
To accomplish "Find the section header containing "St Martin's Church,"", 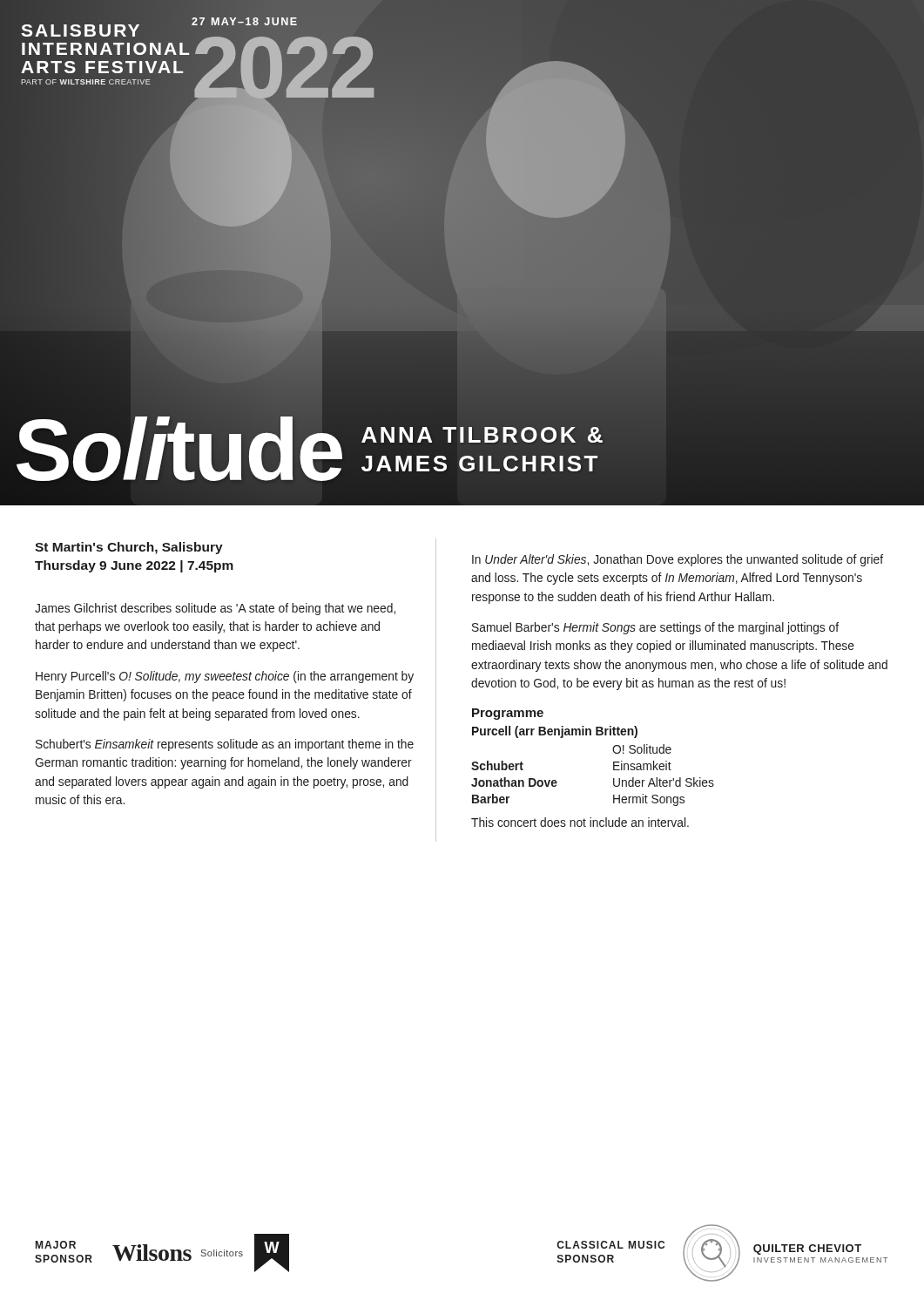I will coord(134,557).
